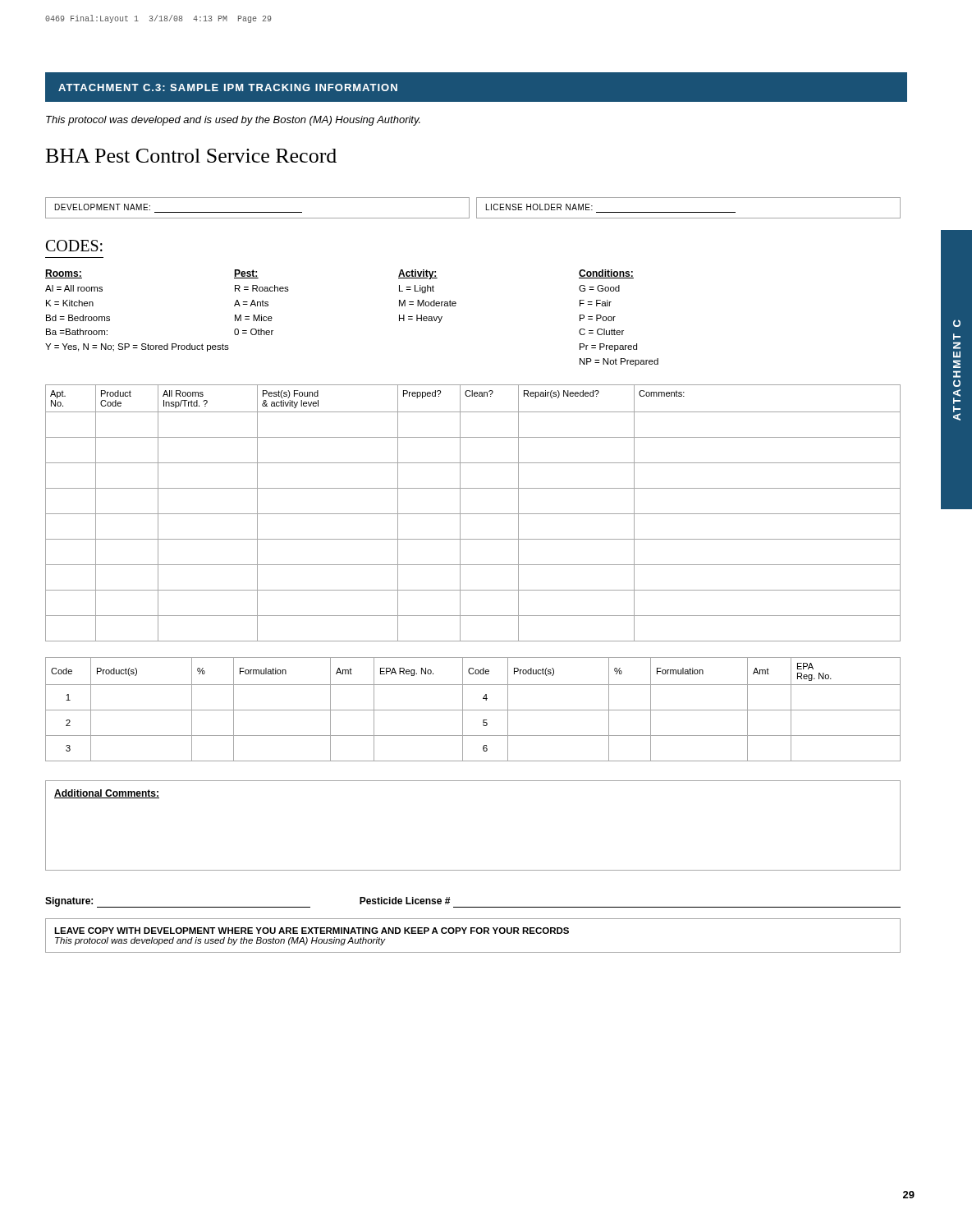
Task: Click where it says "DEVELOPMENT NAME:"
Action: pos(178,208)
